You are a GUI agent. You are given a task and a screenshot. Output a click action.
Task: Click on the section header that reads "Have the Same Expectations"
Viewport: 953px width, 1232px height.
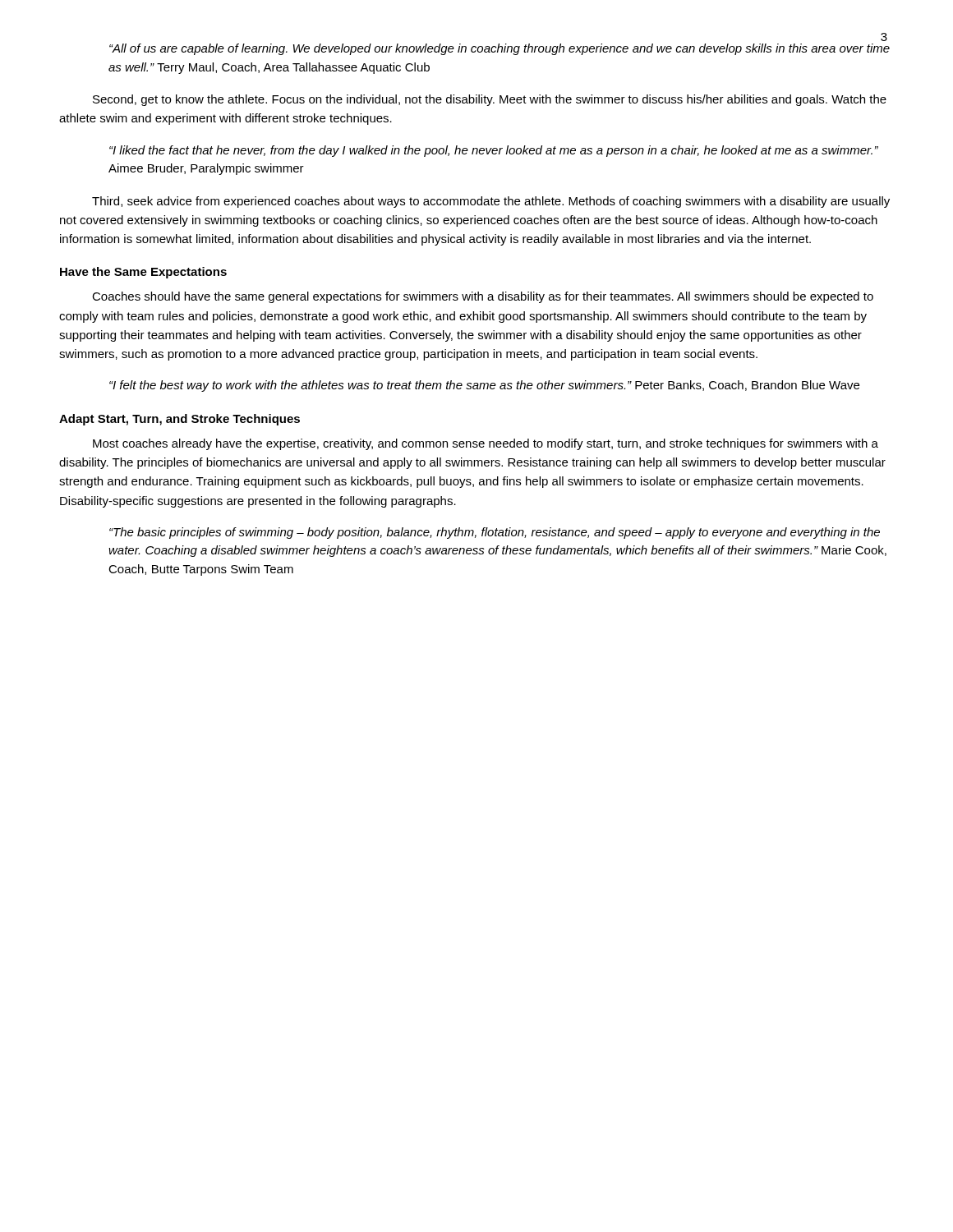[143, 272]
